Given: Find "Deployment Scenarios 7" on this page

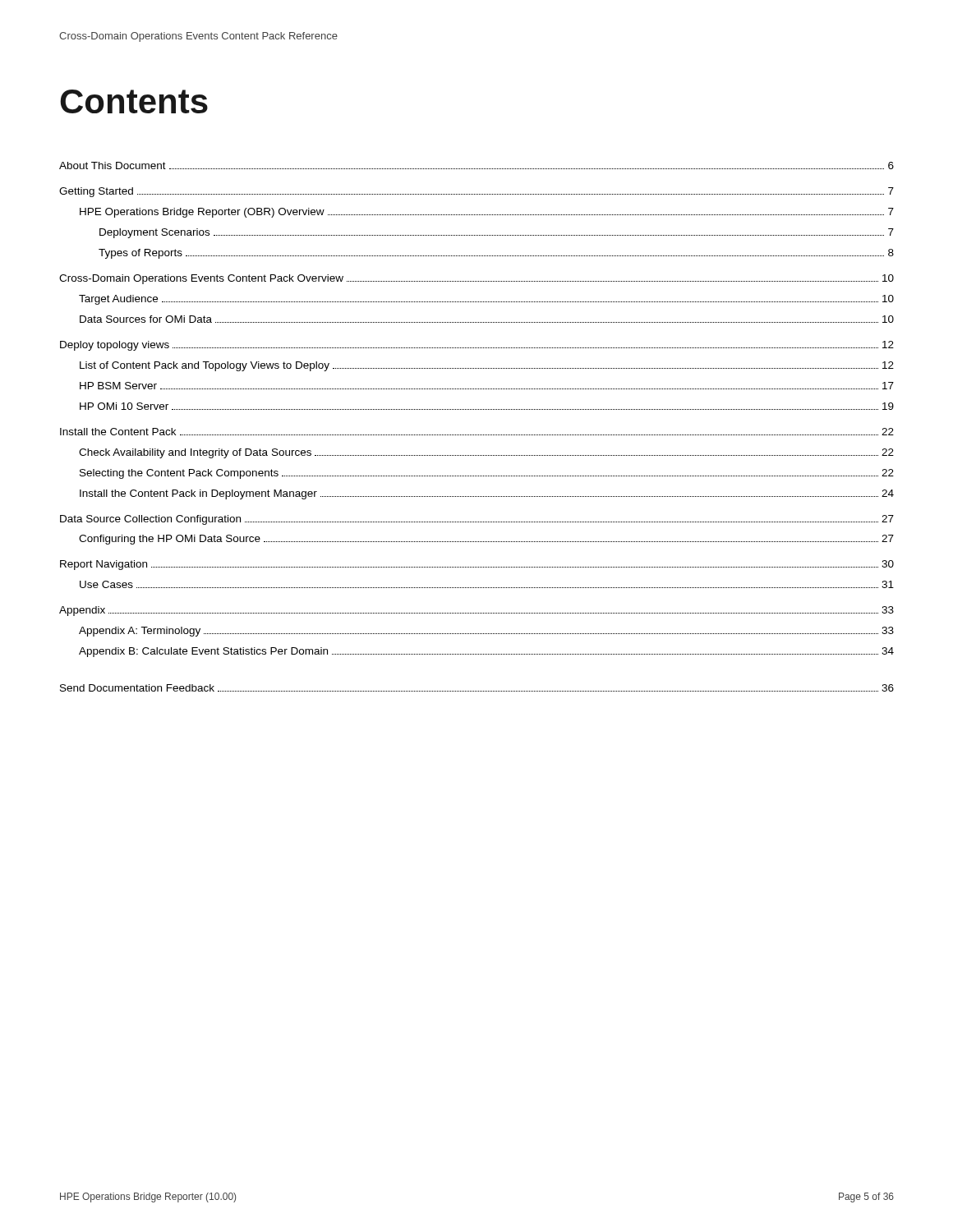Looking at the screenshot, I should coord(496,233).
